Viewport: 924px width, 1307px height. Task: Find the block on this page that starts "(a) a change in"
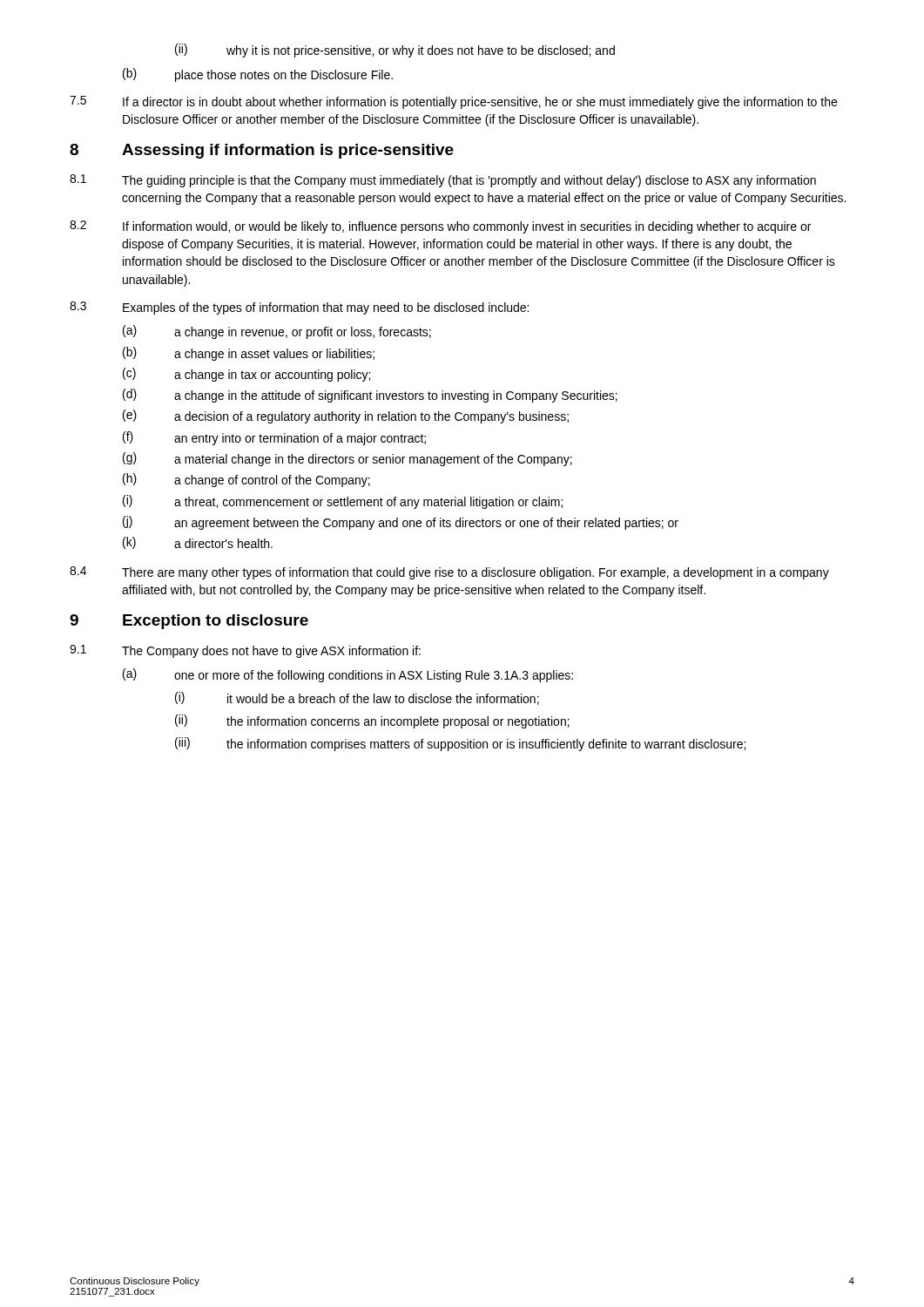277,332
